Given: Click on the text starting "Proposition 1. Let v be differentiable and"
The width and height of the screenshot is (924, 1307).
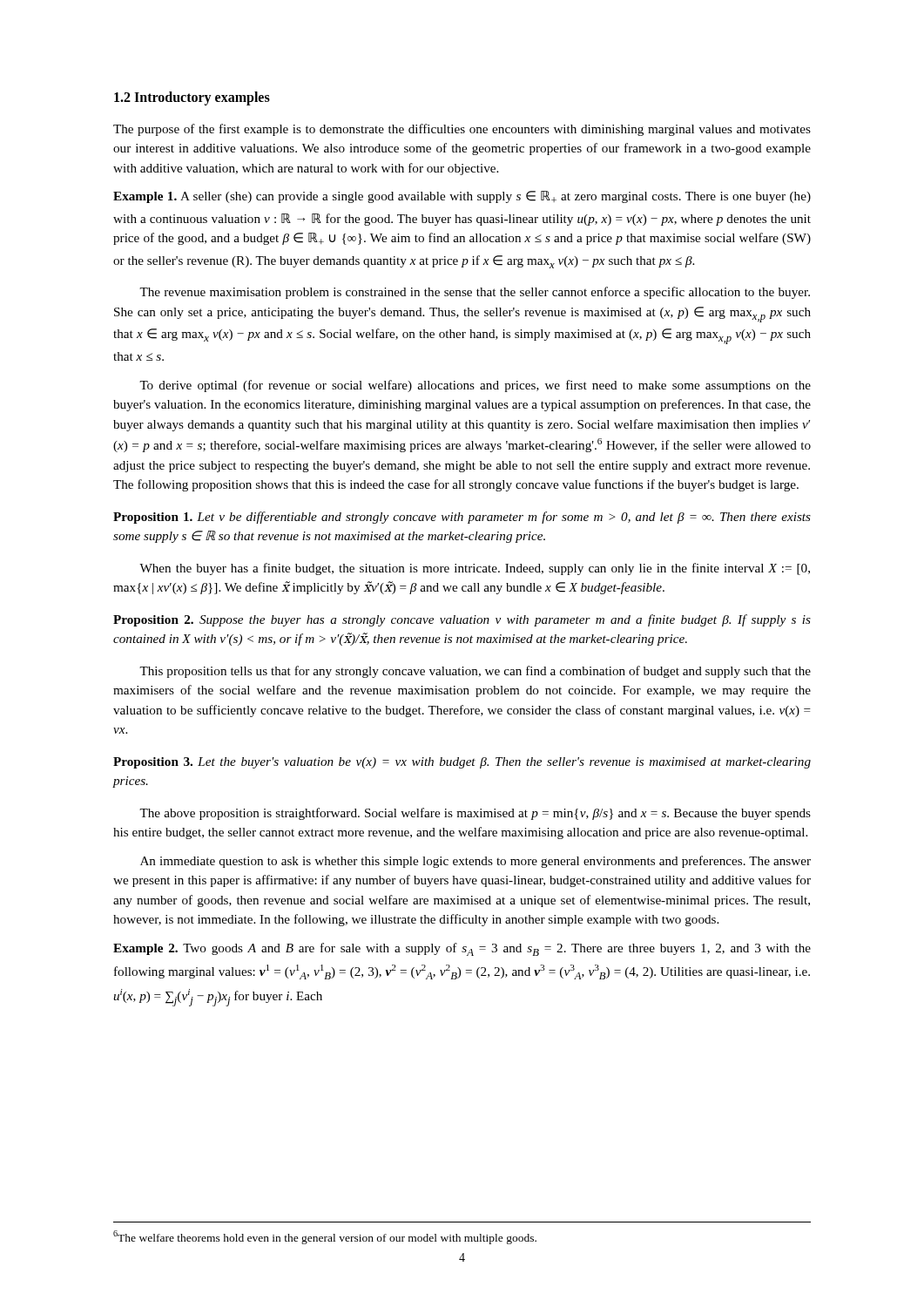Looking at the screenshot, I should (462, 526).
